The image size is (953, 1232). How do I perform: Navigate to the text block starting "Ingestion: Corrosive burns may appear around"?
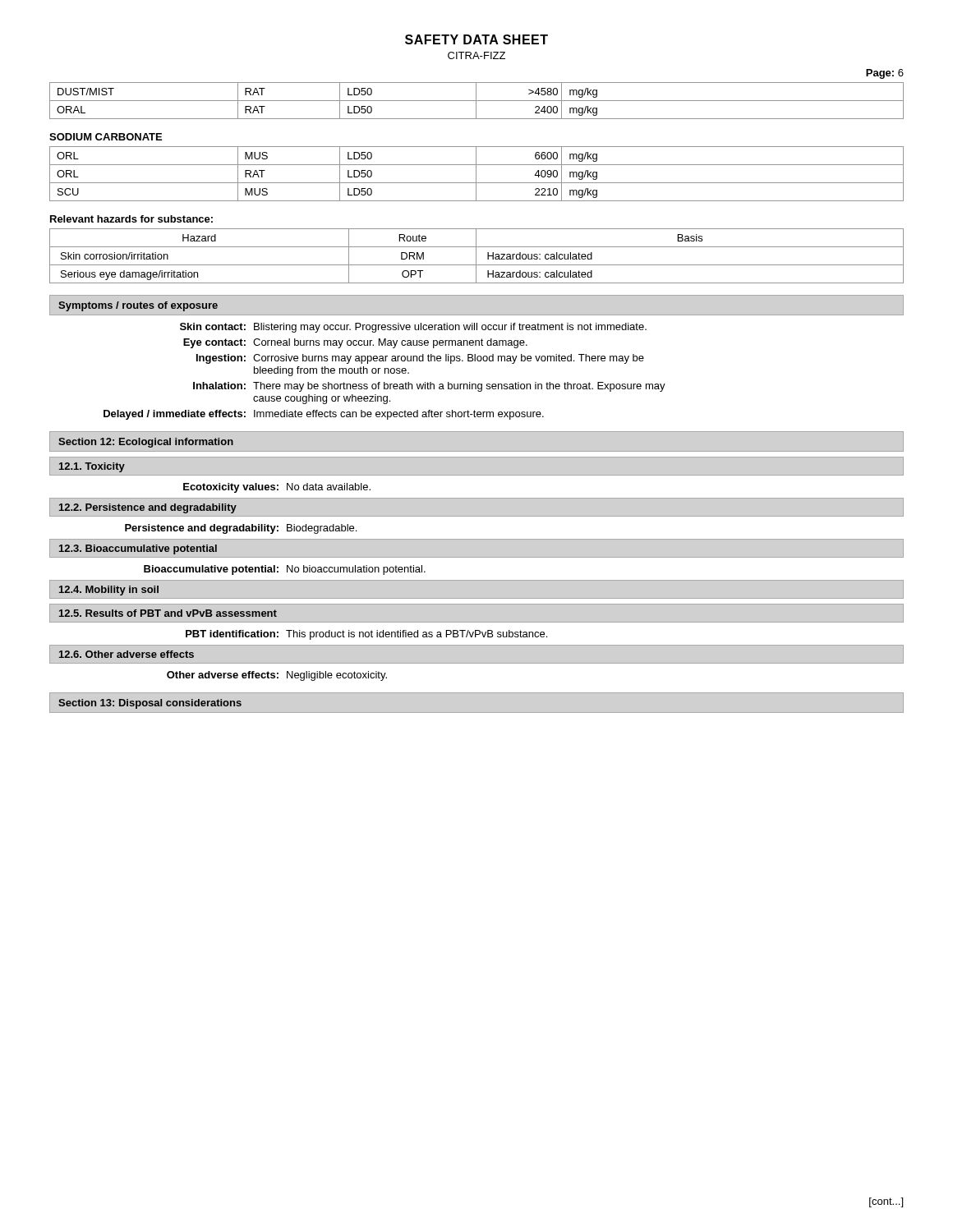click(476, 364)
